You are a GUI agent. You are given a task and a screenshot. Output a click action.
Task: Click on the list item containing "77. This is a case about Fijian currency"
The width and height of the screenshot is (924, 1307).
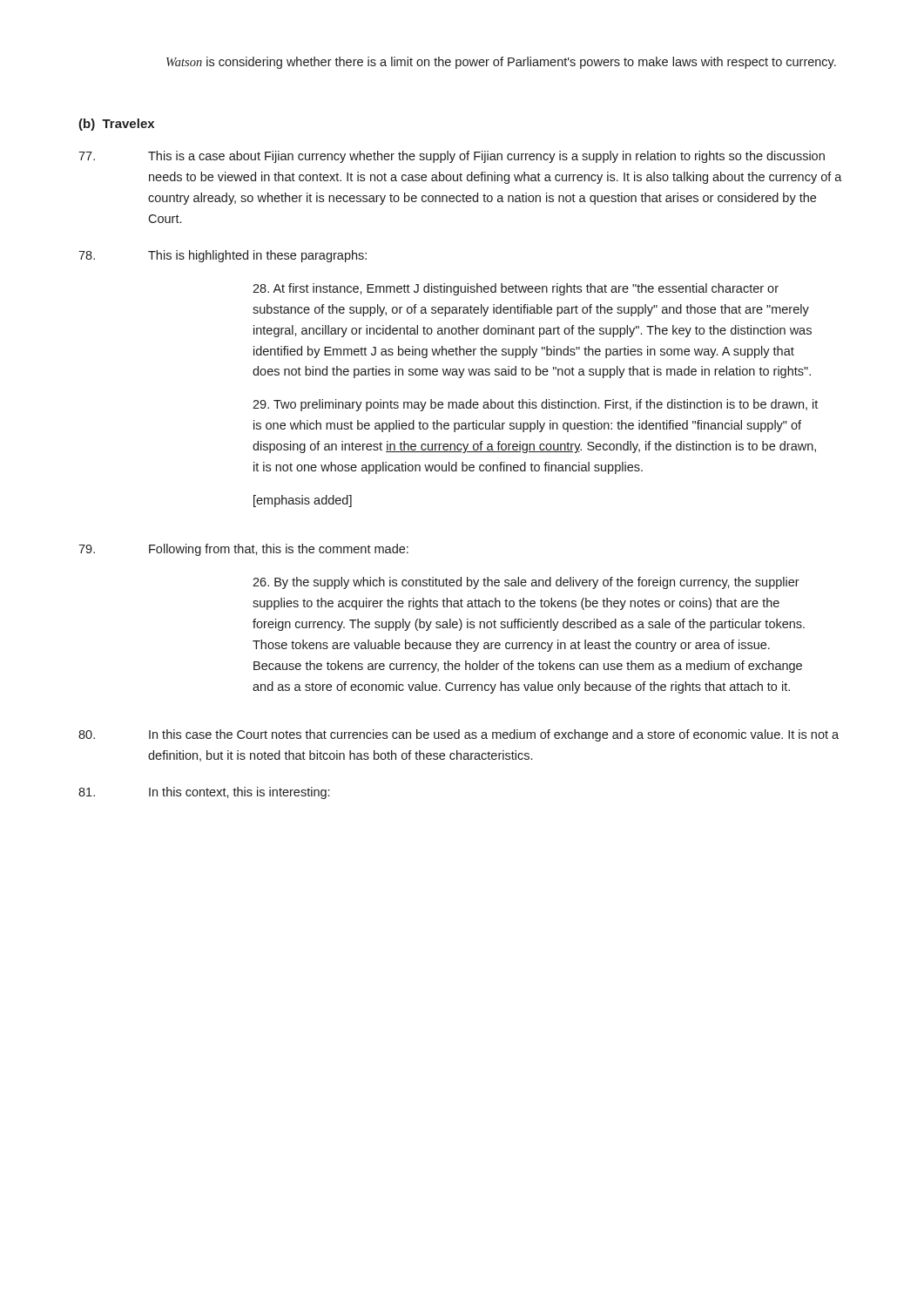(466, 188)
